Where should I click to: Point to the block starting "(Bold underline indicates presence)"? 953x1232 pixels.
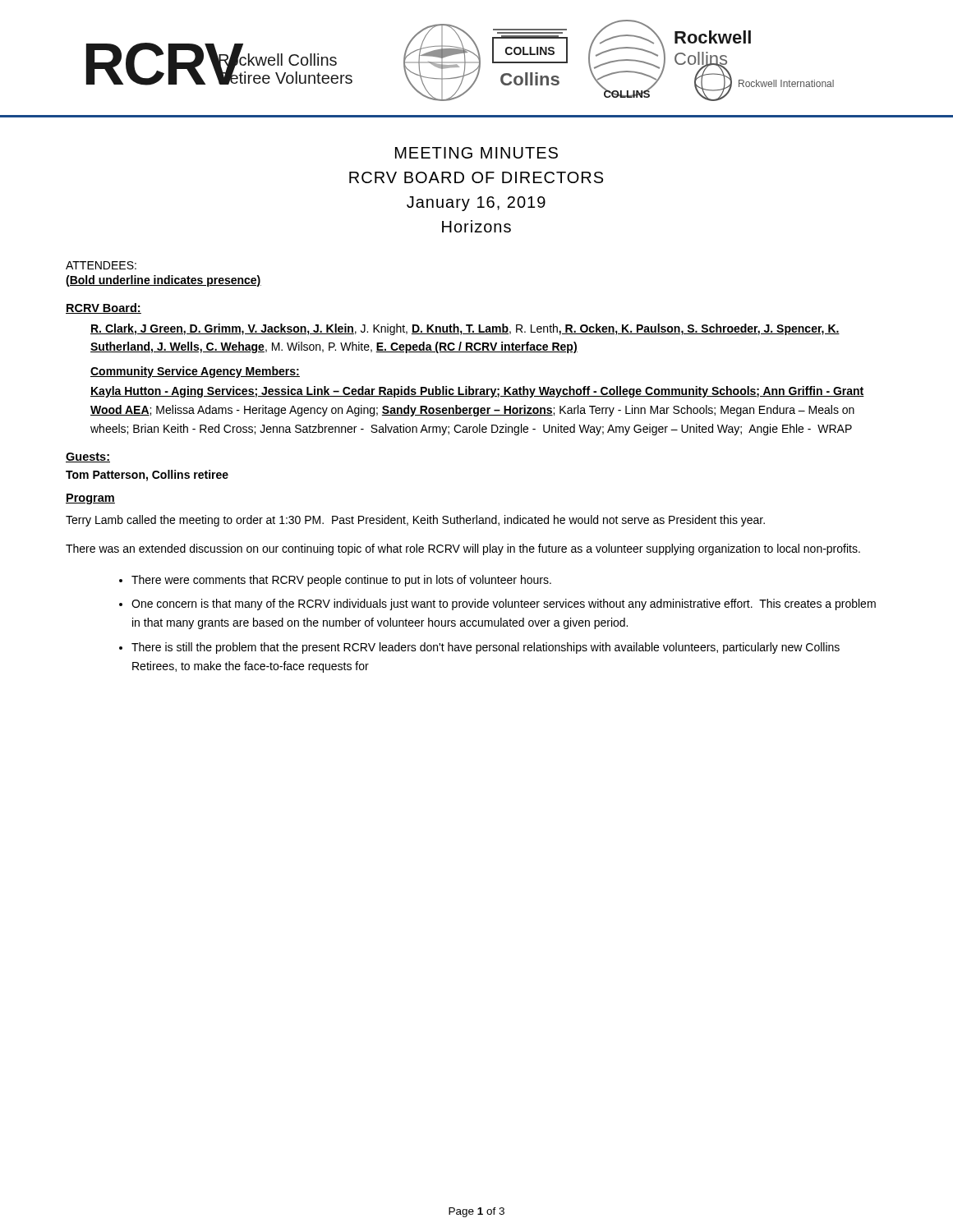163,280
